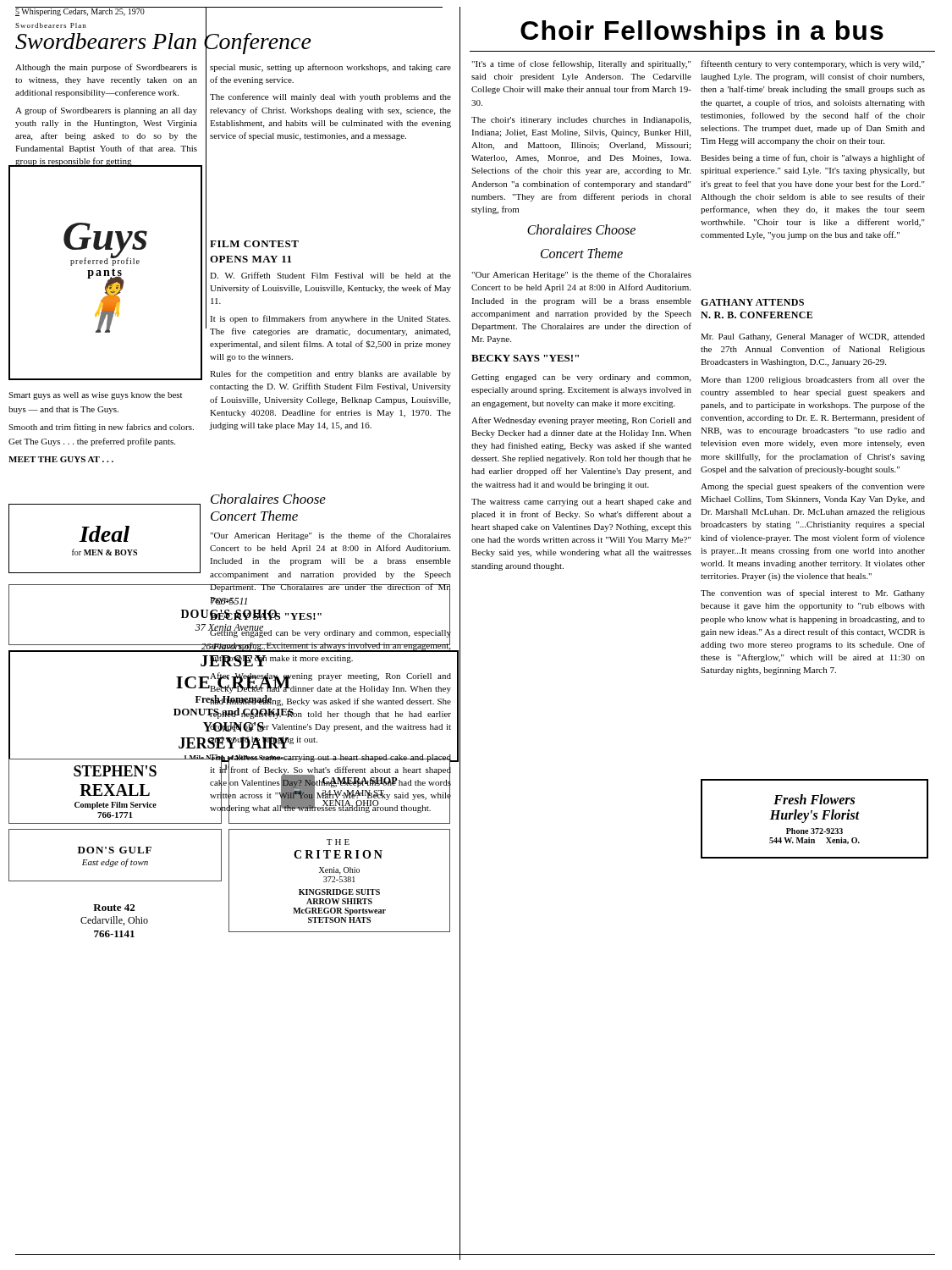This screenshot has height=1270, width=952.
Task: Find the region starting ""Our American Heritage" is the theme of"
Action: pyautogui.click(x=330, y=568)
